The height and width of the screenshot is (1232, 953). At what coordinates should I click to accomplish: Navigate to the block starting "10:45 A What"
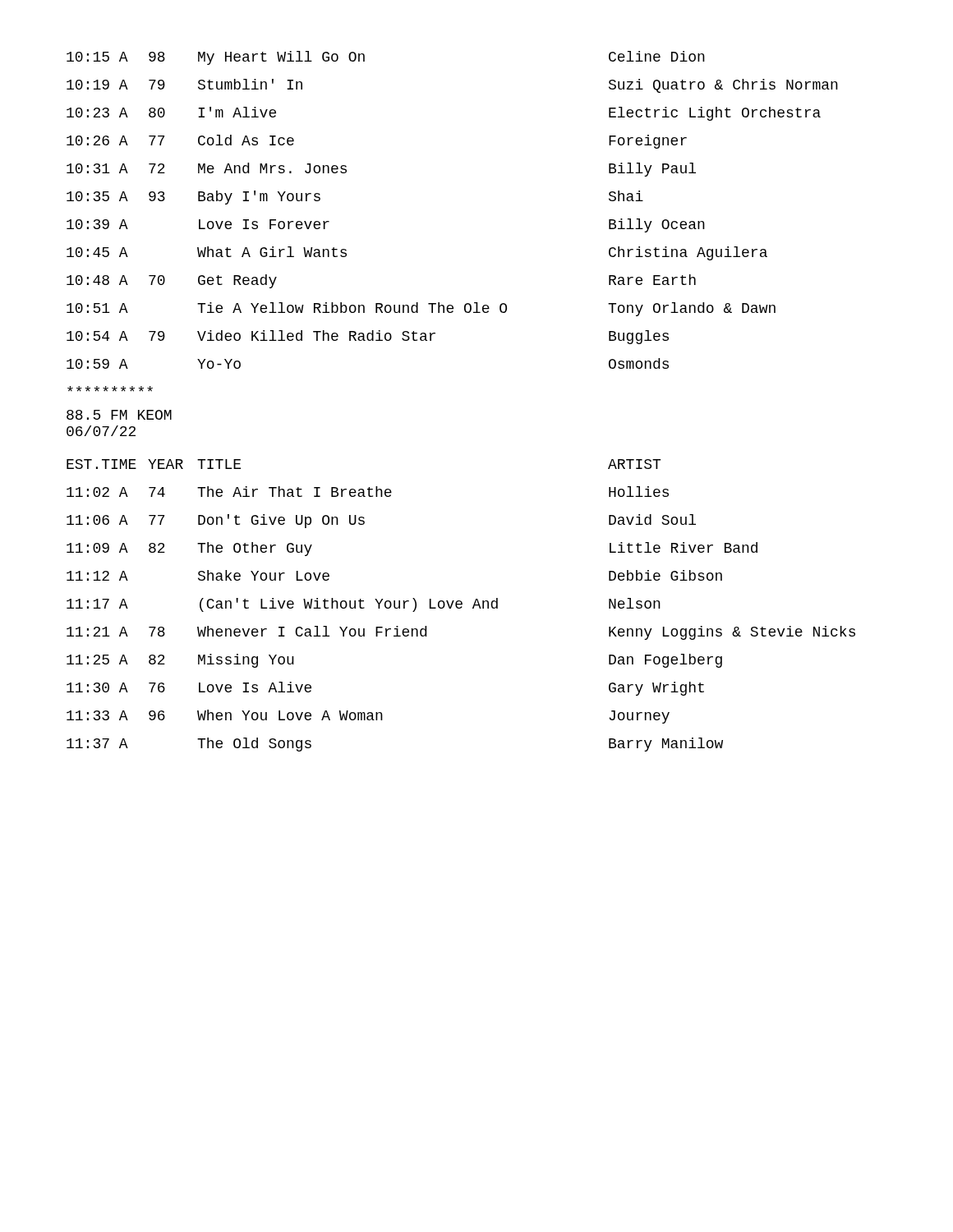(97, 254)
